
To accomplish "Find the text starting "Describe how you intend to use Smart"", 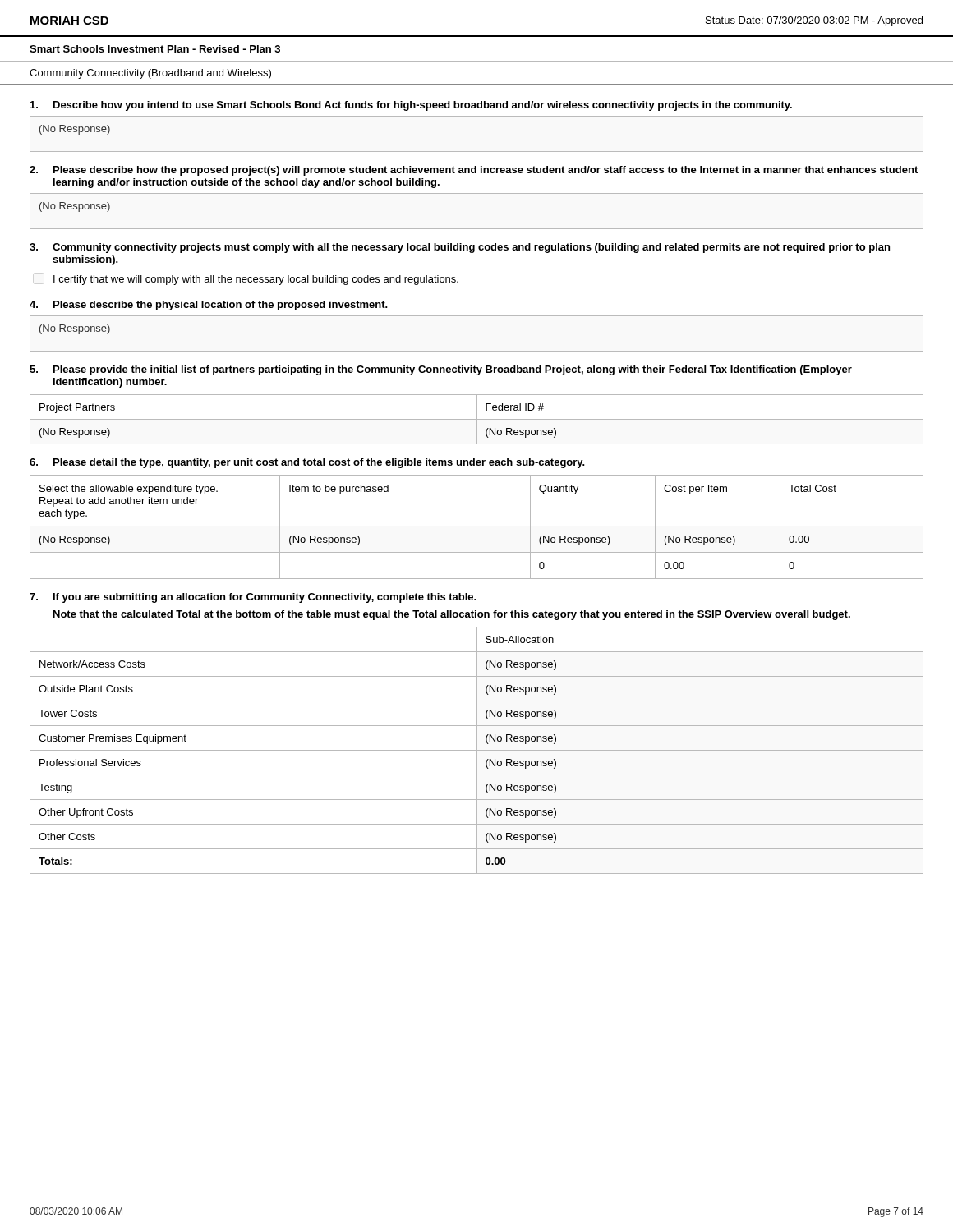I will 476,125.
